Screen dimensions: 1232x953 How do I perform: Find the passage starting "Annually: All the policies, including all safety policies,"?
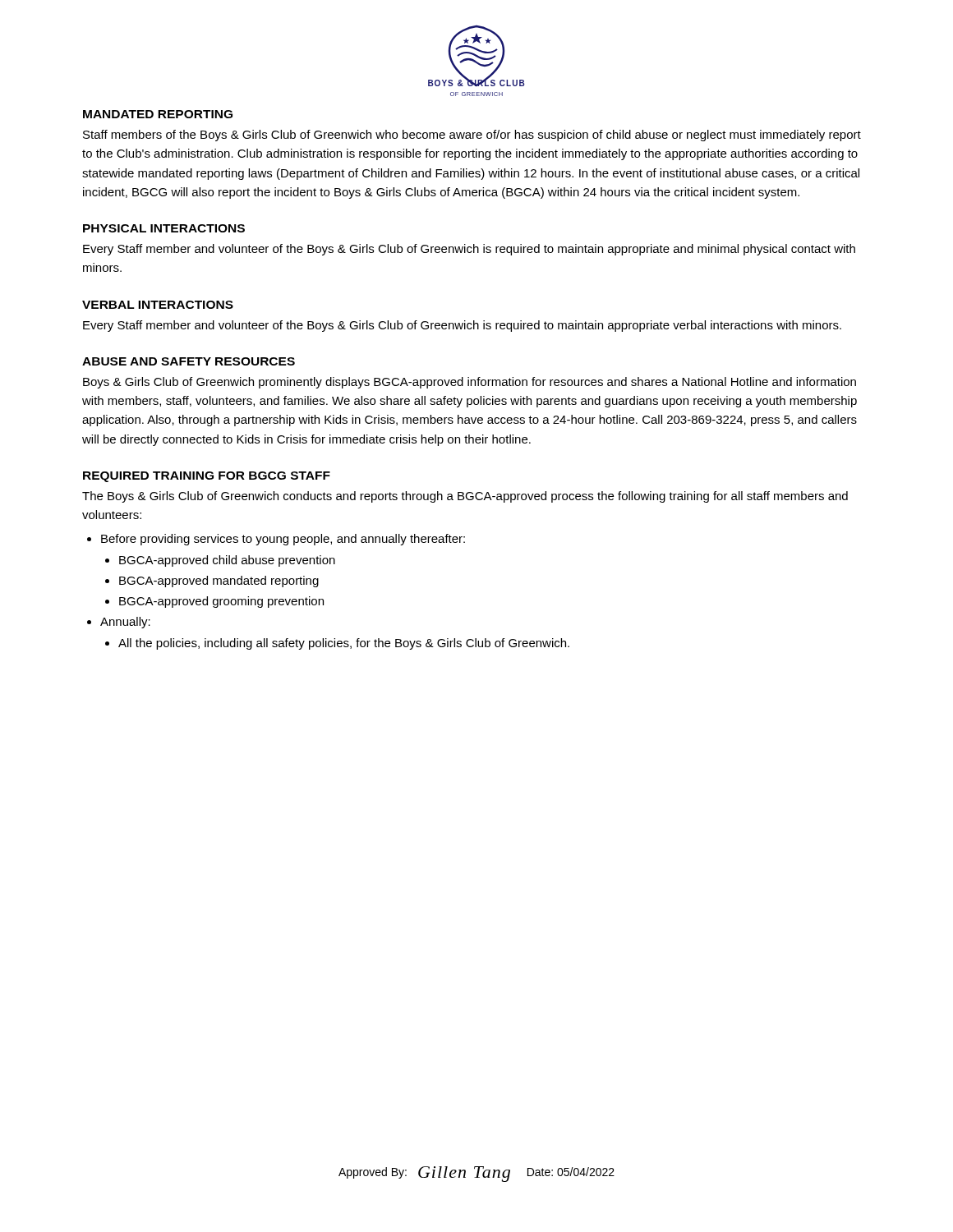click(486, 633)
